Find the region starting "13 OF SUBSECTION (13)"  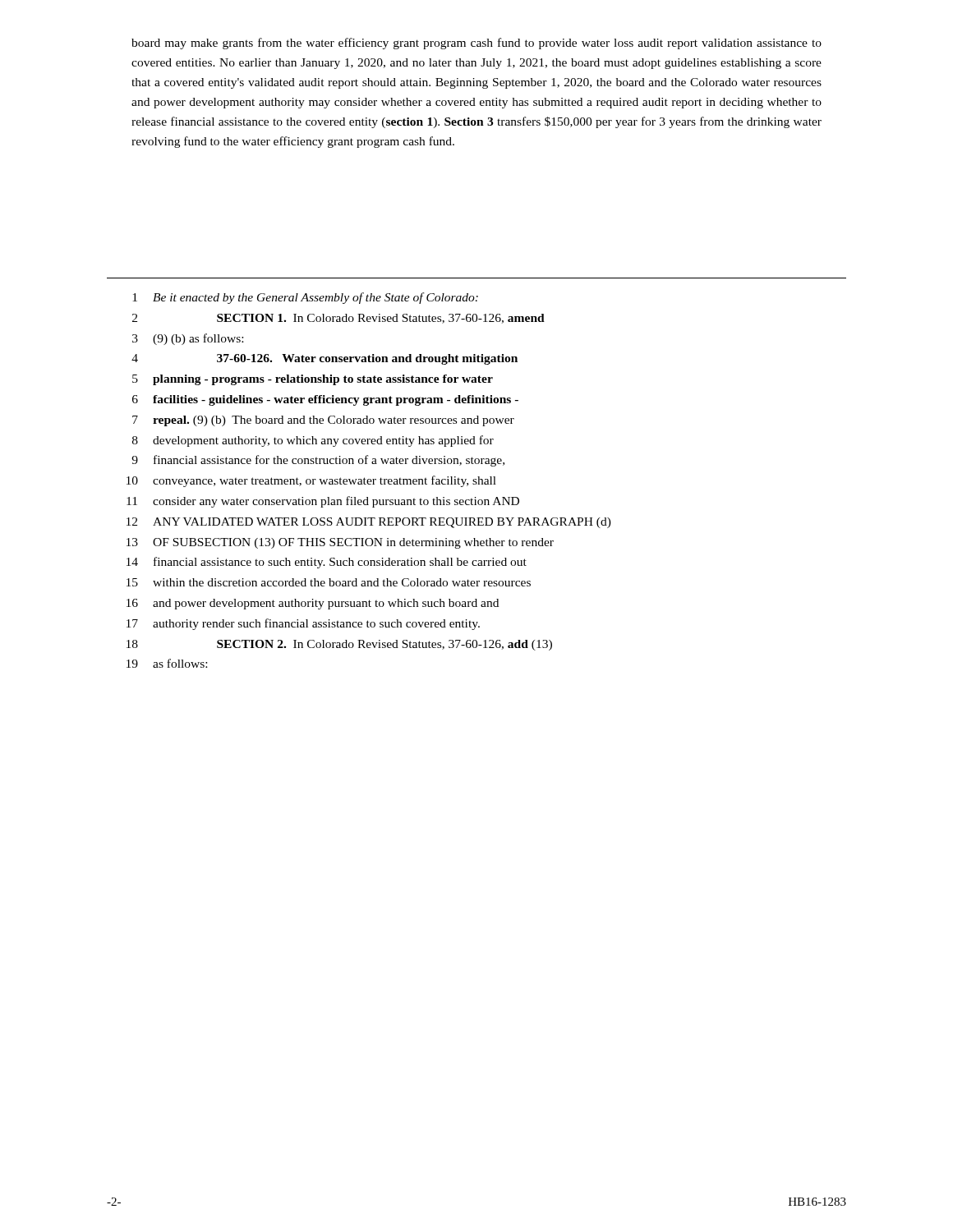pyautogui.click(x=476, y=542)
